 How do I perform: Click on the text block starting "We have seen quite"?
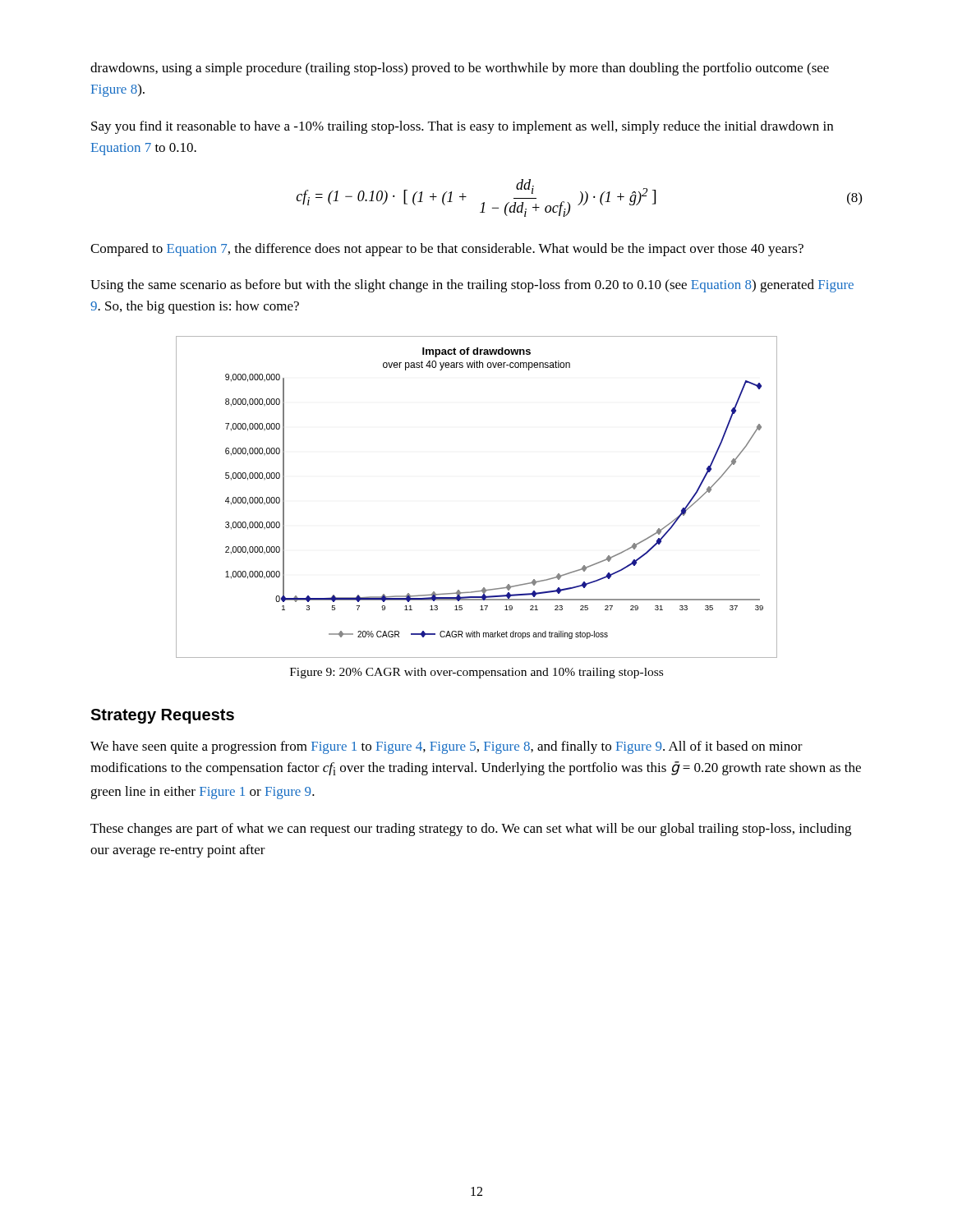(x=476, y=769)
